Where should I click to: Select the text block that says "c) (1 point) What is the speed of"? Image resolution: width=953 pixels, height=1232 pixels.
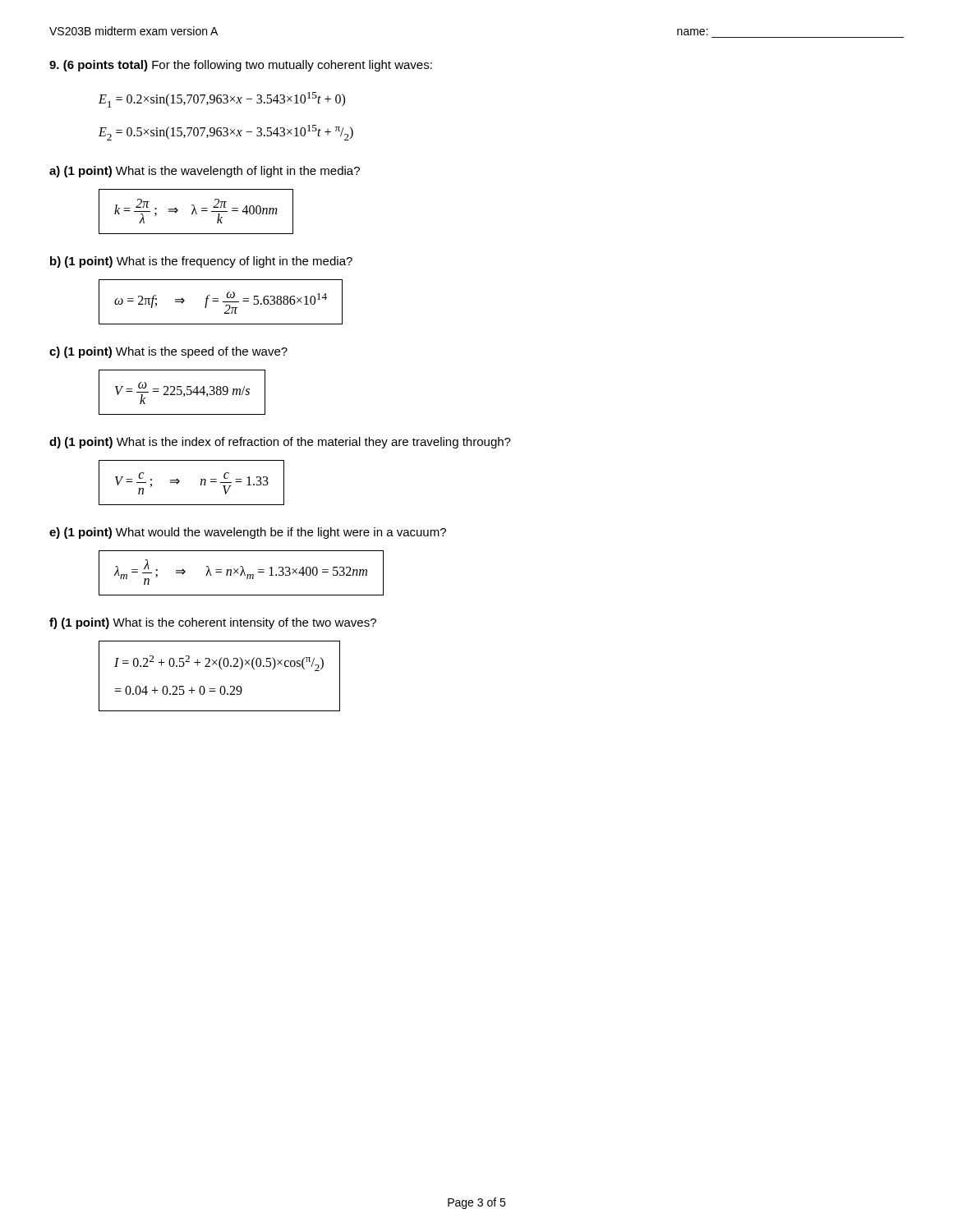168,351
